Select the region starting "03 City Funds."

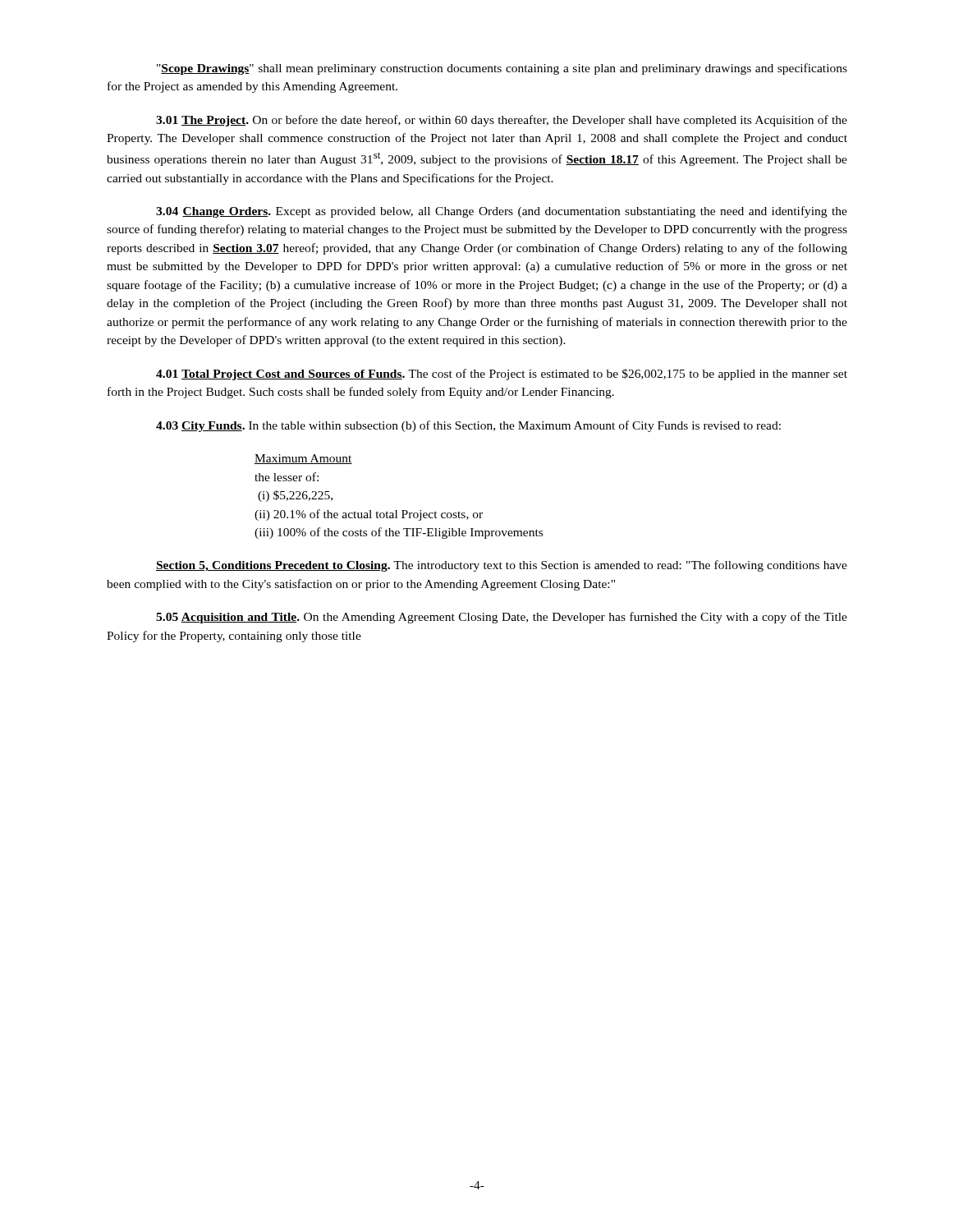[x=469, y=425]
